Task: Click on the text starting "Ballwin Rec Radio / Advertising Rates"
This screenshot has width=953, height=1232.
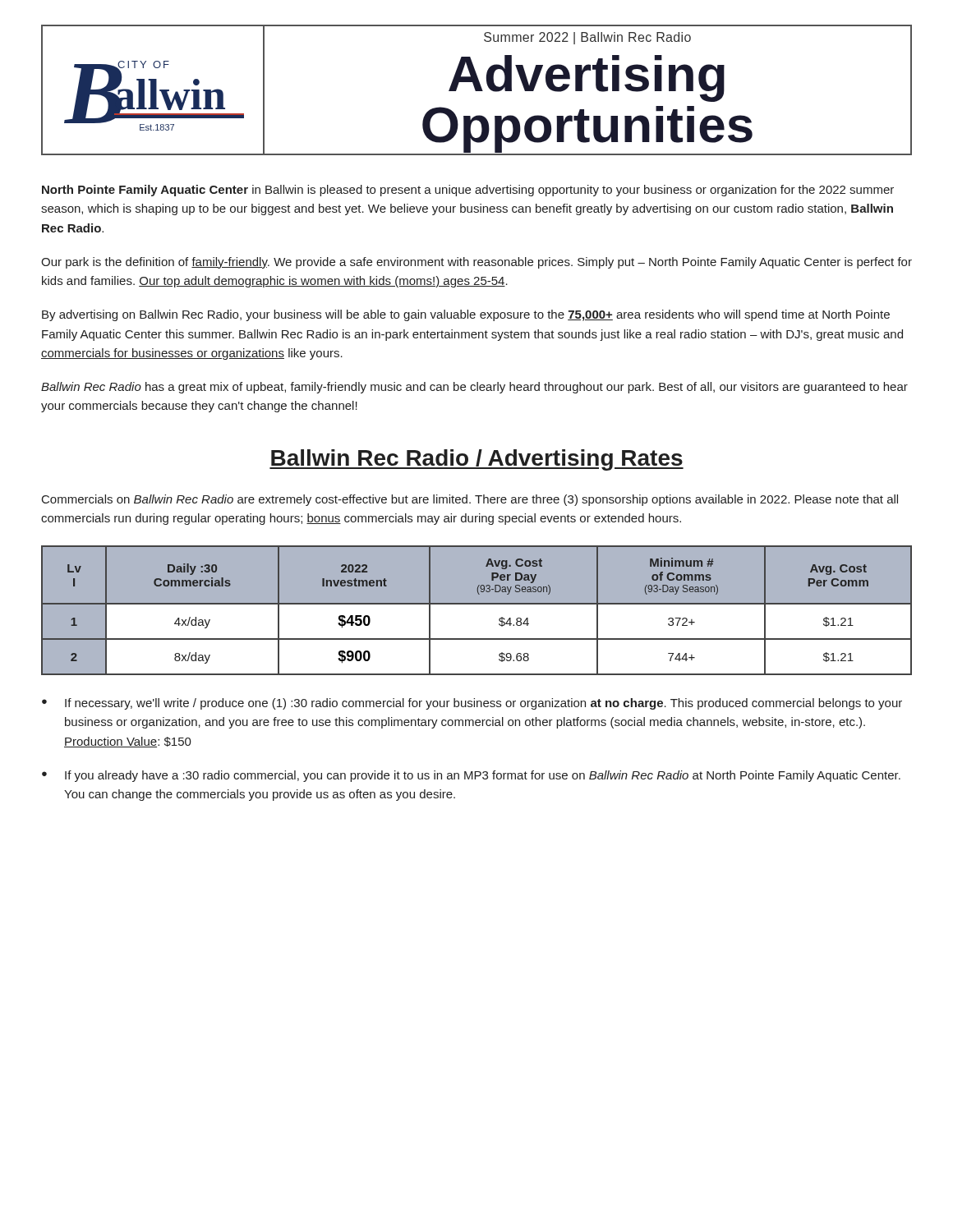Action: [476, 458]
